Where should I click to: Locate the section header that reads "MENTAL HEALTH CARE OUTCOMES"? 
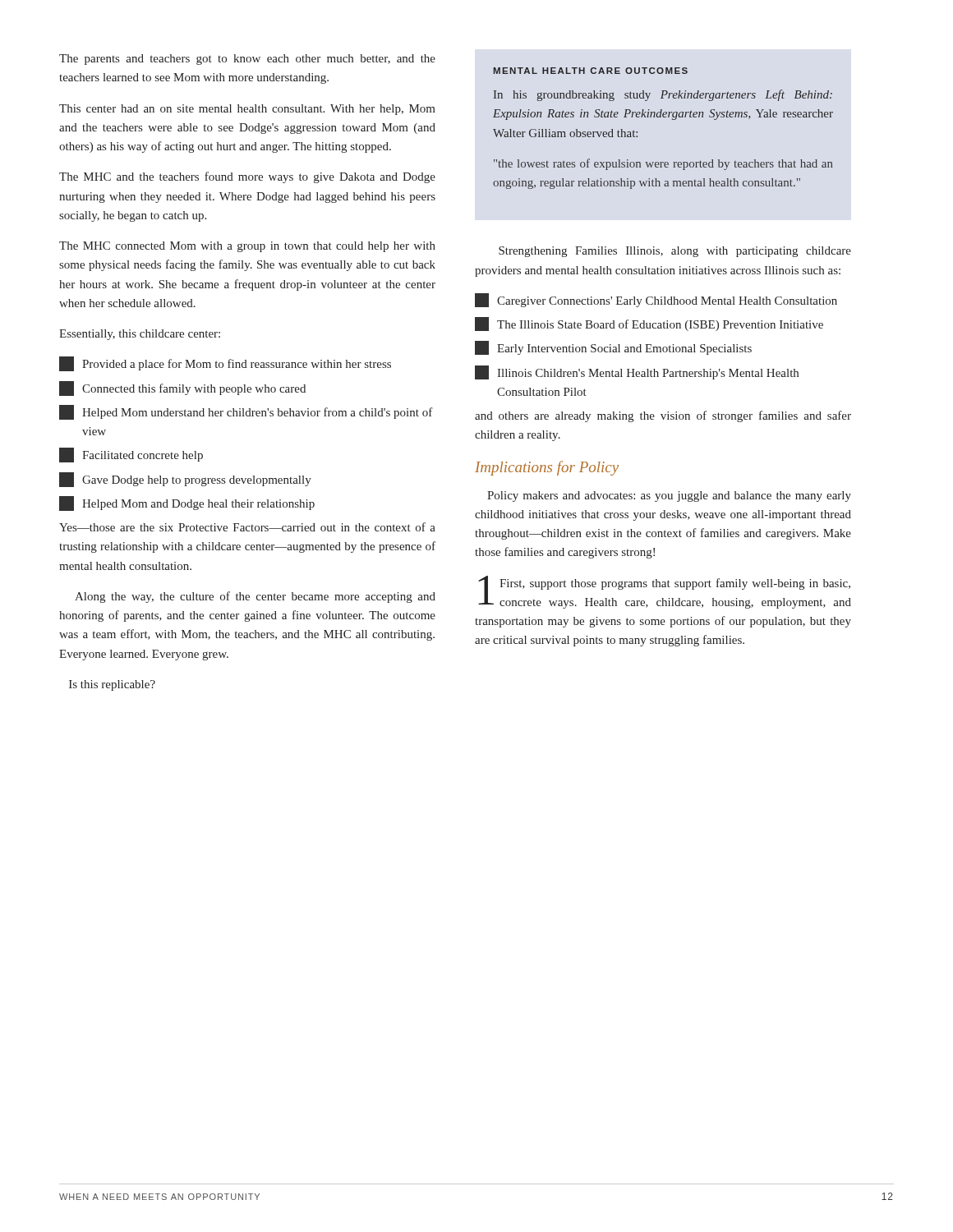coord(591,71)
